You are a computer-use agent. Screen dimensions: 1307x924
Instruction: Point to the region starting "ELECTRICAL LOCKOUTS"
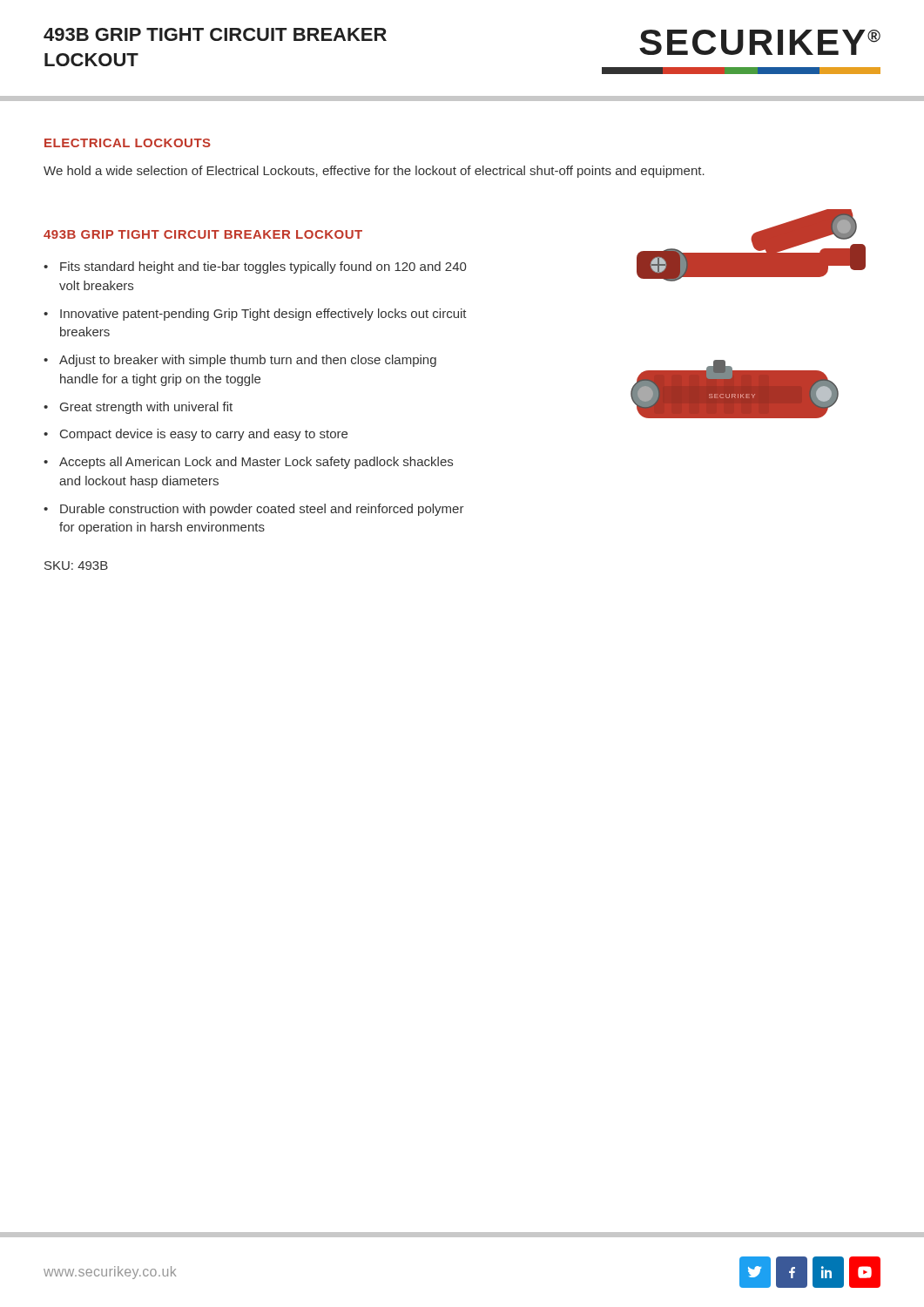pyautogui.click(x=127, y=142)
